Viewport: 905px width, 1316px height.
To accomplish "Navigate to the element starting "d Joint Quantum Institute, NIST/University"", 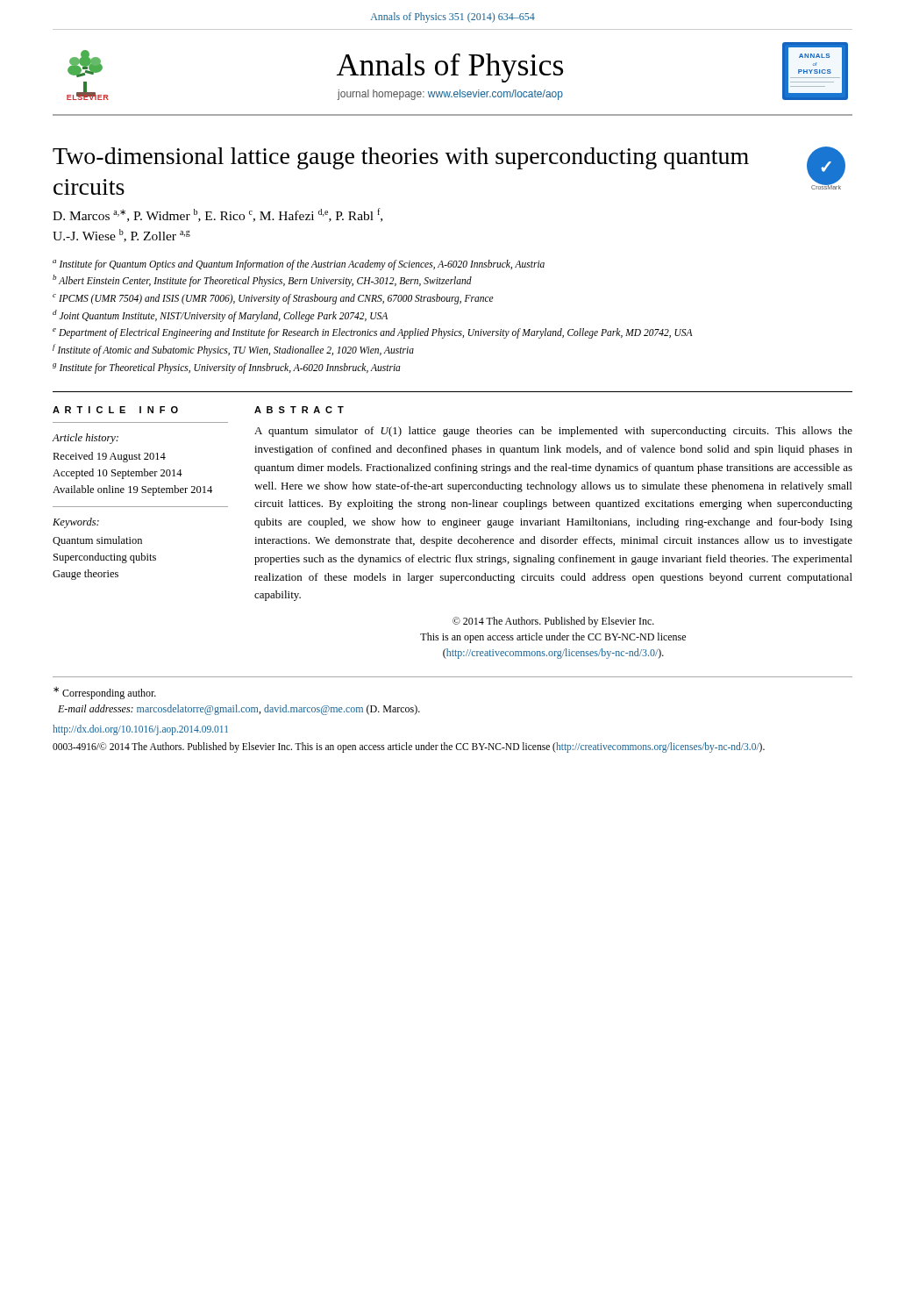I will click(x=220, y=314).
